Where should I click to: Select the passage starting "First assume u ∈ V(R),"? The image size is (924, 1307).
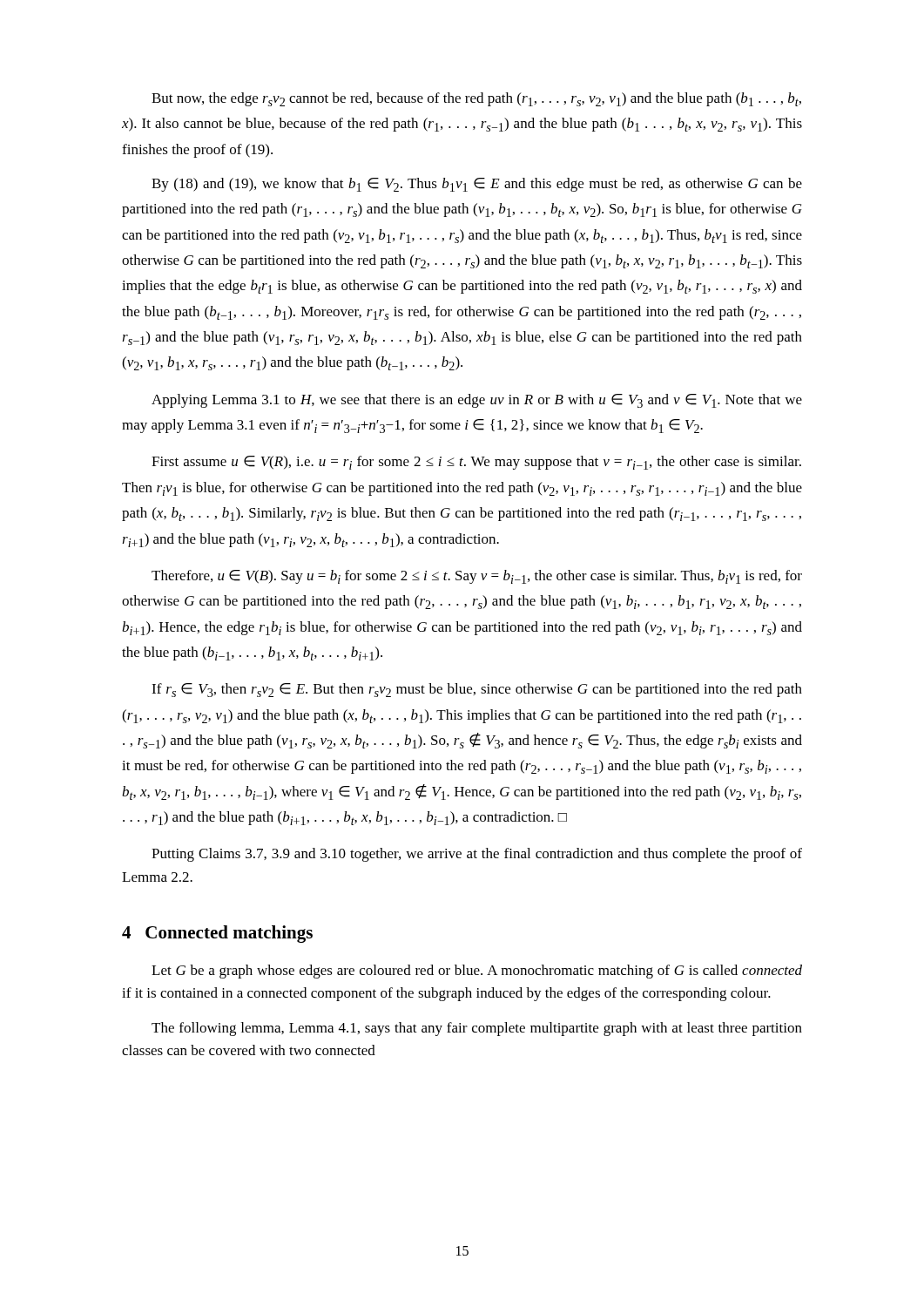tap(462, 502)
